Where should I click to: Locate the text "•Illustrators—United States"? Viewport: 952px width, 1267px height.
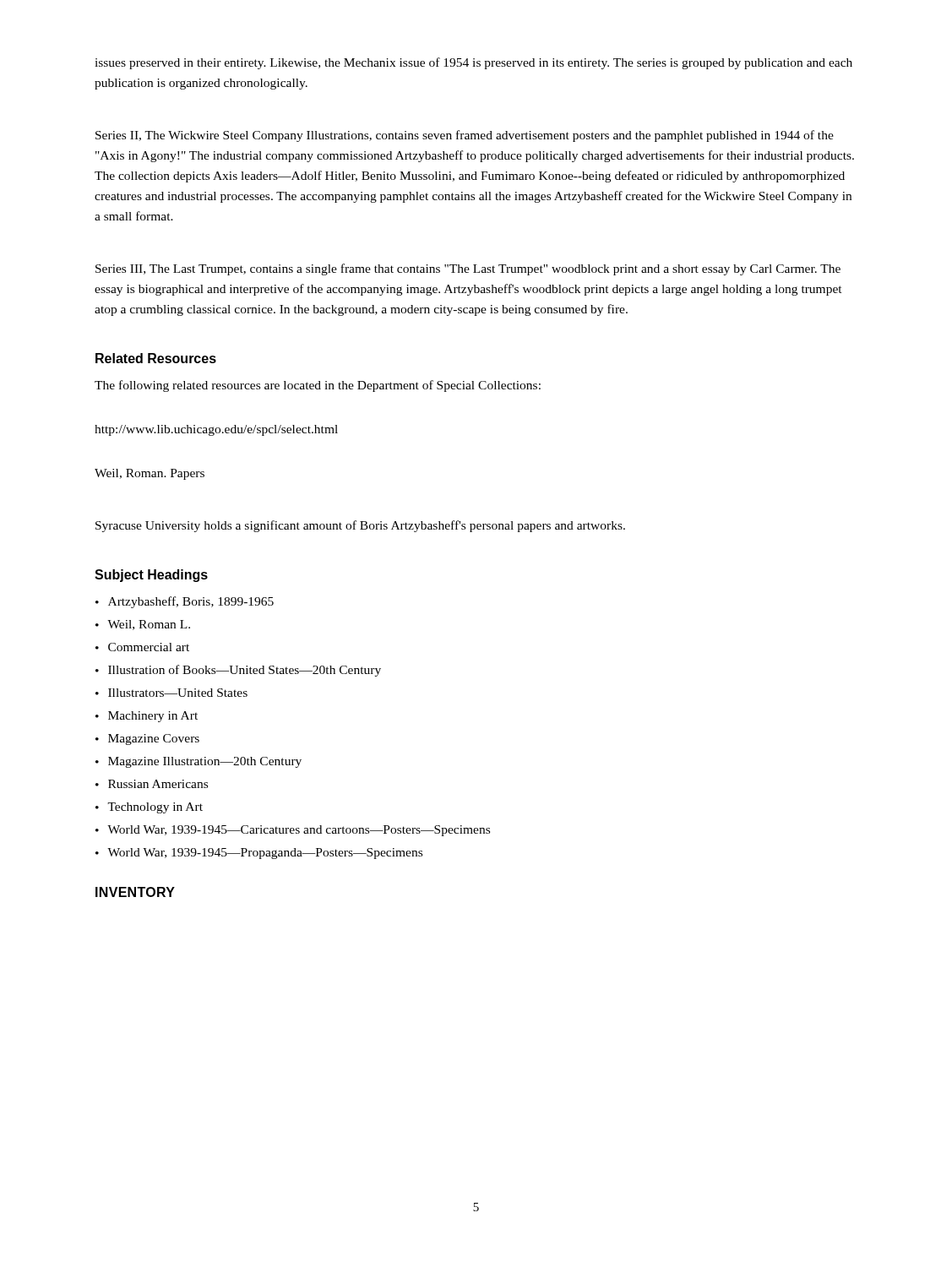171,693
